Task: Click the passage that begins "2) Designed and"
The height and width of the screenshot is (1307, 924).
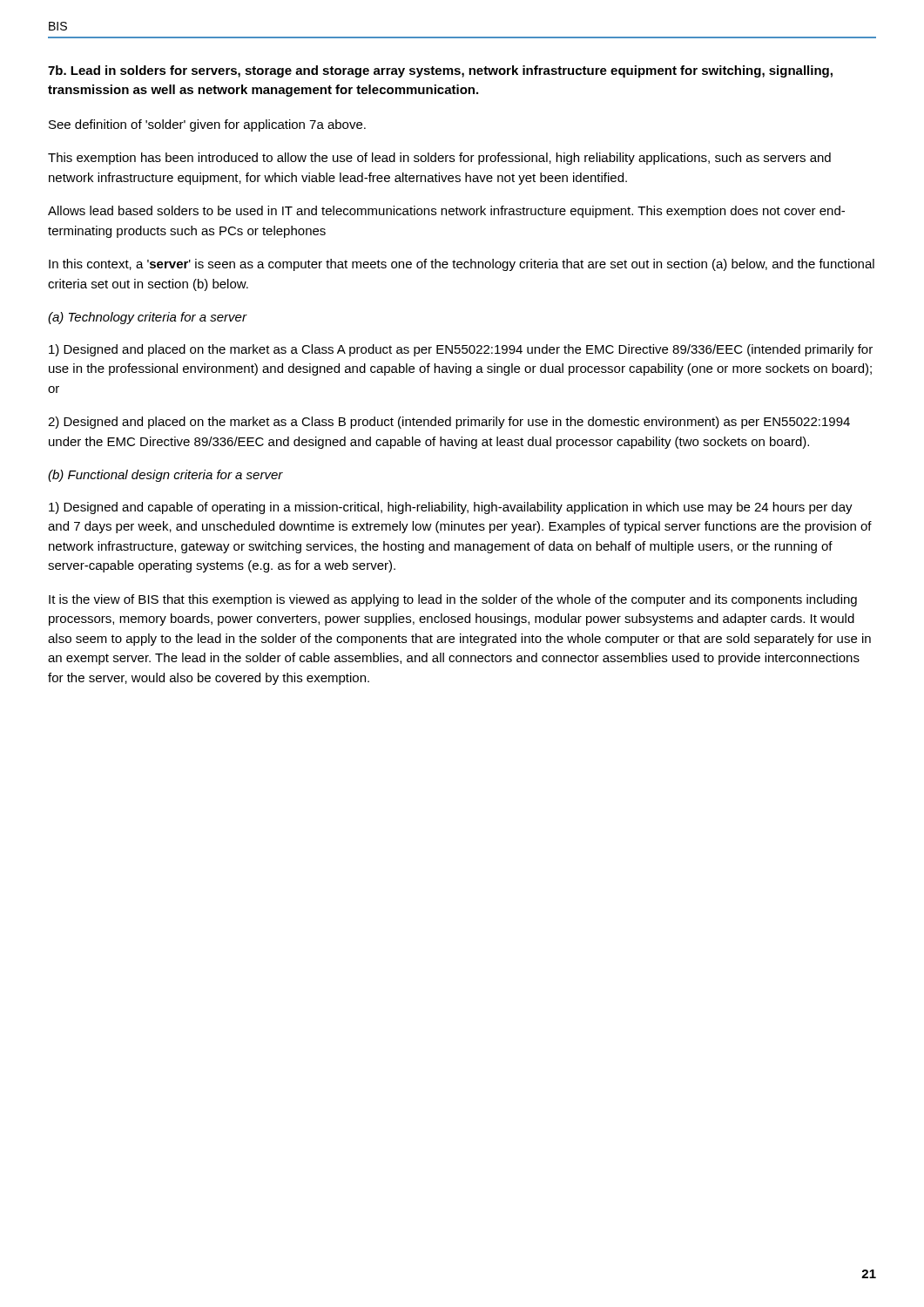Action: [x=449, y=431]
